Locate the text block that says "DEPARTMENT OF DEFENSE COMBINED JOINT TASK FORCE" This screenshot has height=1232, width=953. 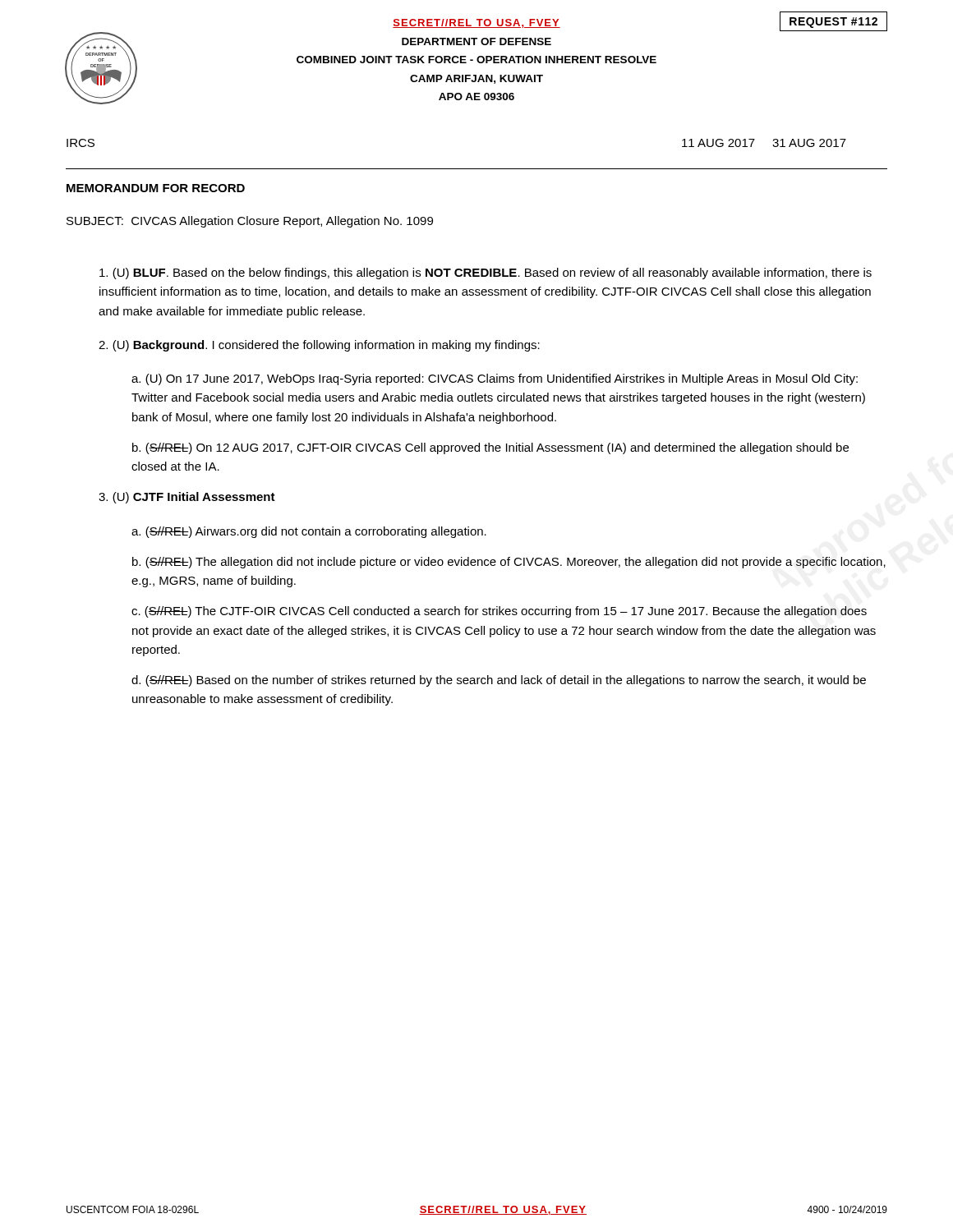click(x=476, y=69)
